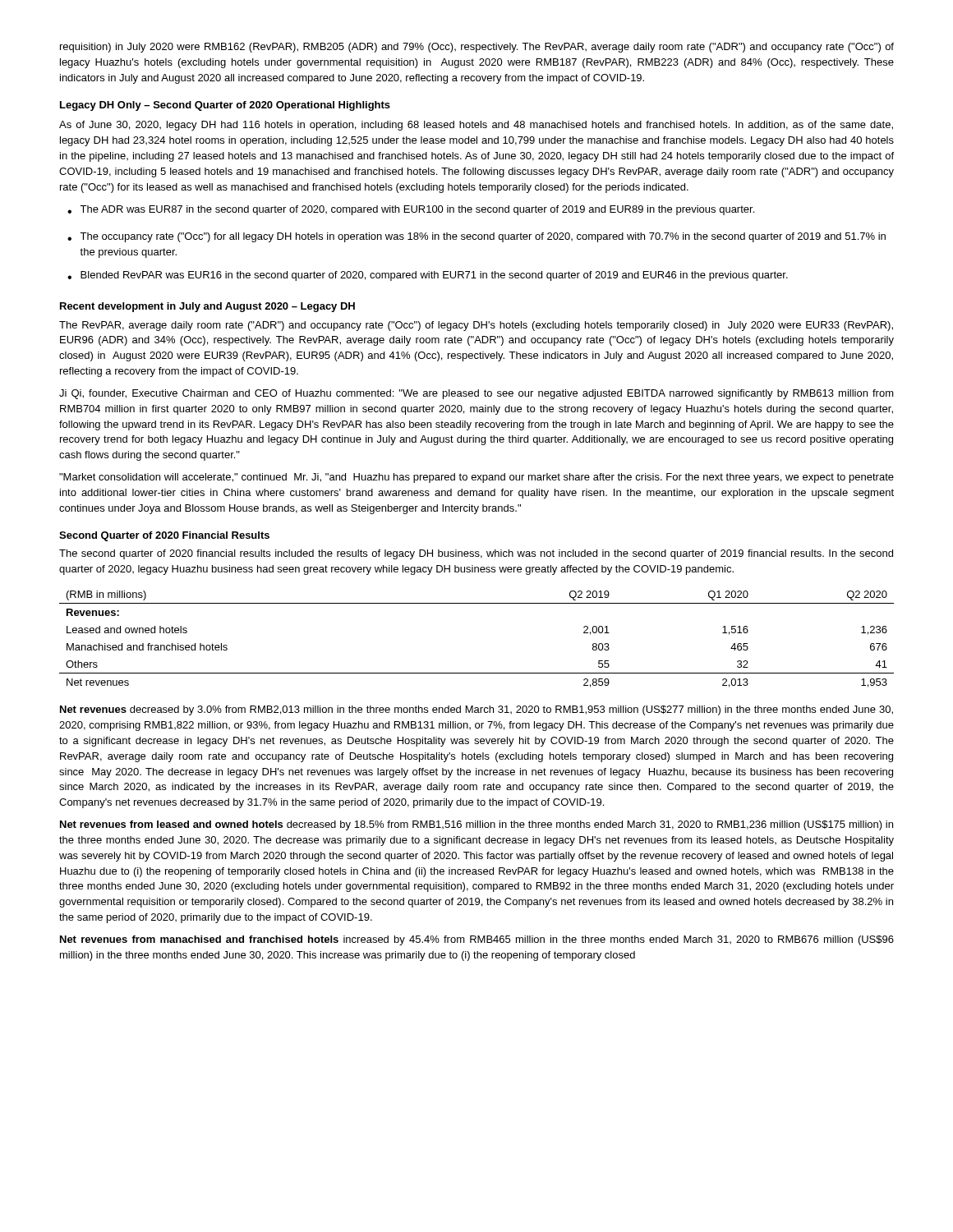The height and width of the screenshot is (1232, 953).
Task: Where is the passage that starts "As of June 30, 2020, legacy DH"?
Action: [476, 156]
